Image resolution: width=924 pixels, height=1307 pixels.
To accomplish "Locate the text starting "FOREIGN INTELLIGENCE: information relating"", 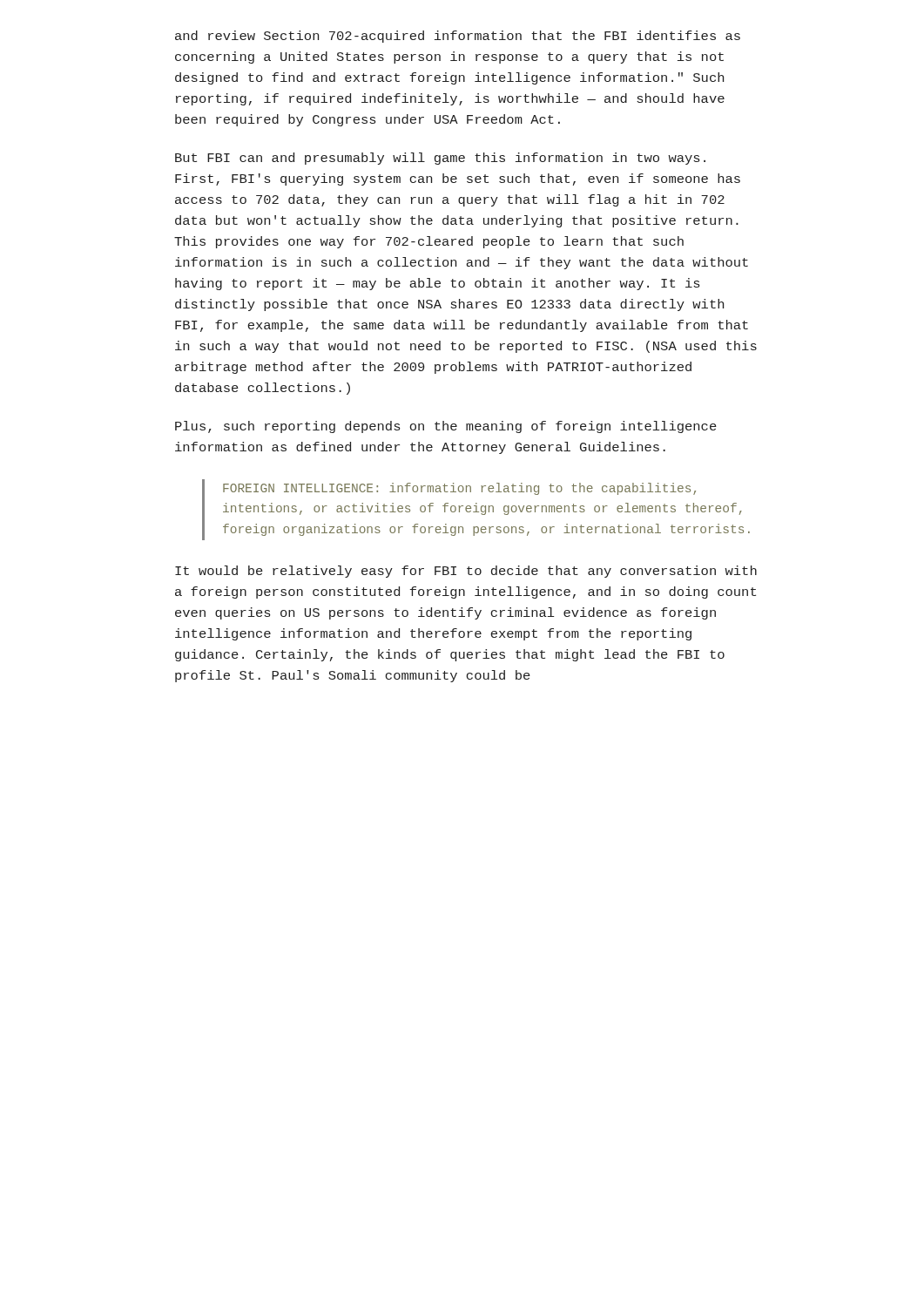I will point(492,510).
